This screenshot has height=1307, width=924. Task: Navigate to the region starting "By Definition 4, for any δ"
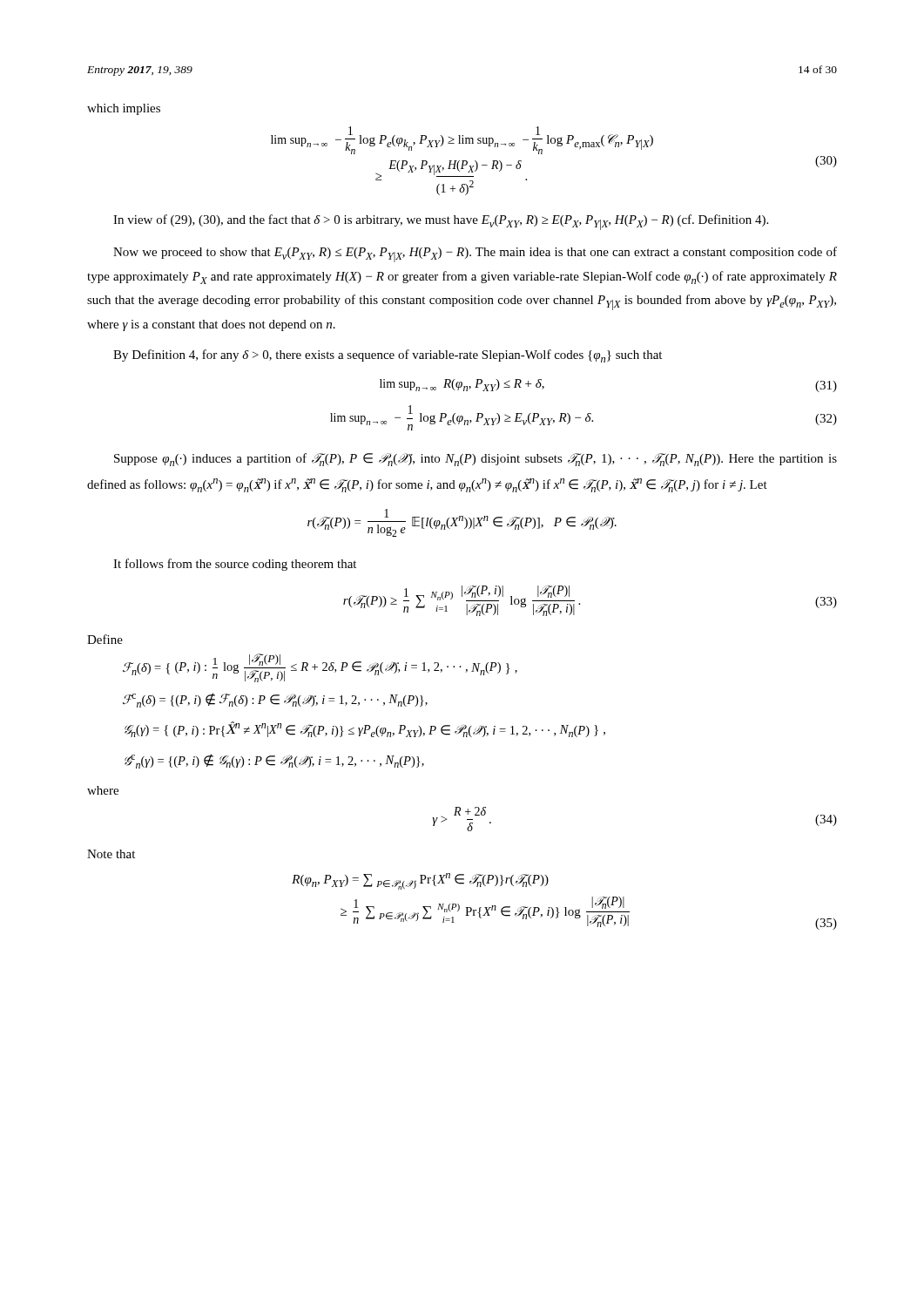point(388,356)
